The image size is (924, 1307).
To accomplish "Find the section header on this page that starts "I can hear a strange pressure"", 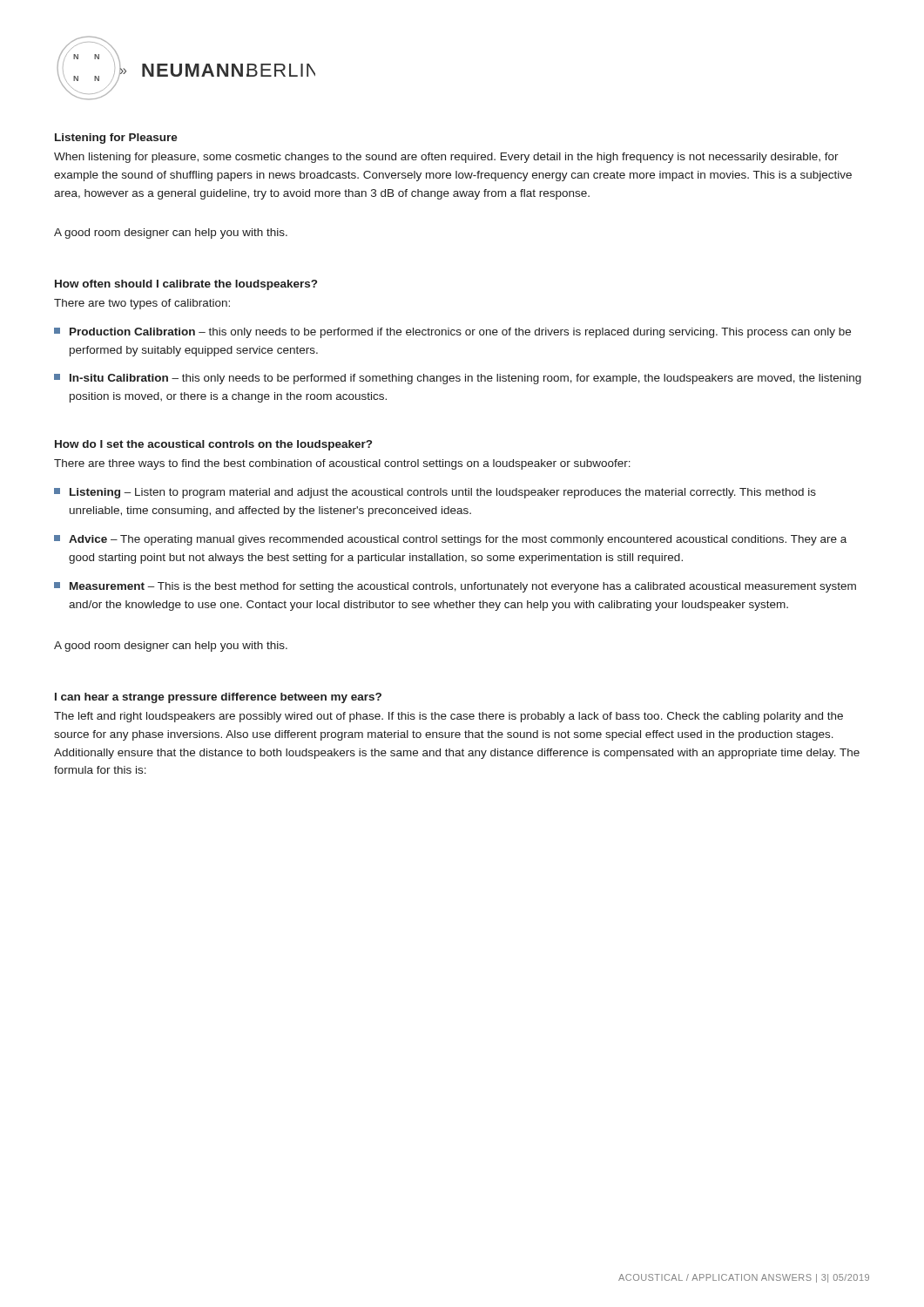I will (218, 696).
